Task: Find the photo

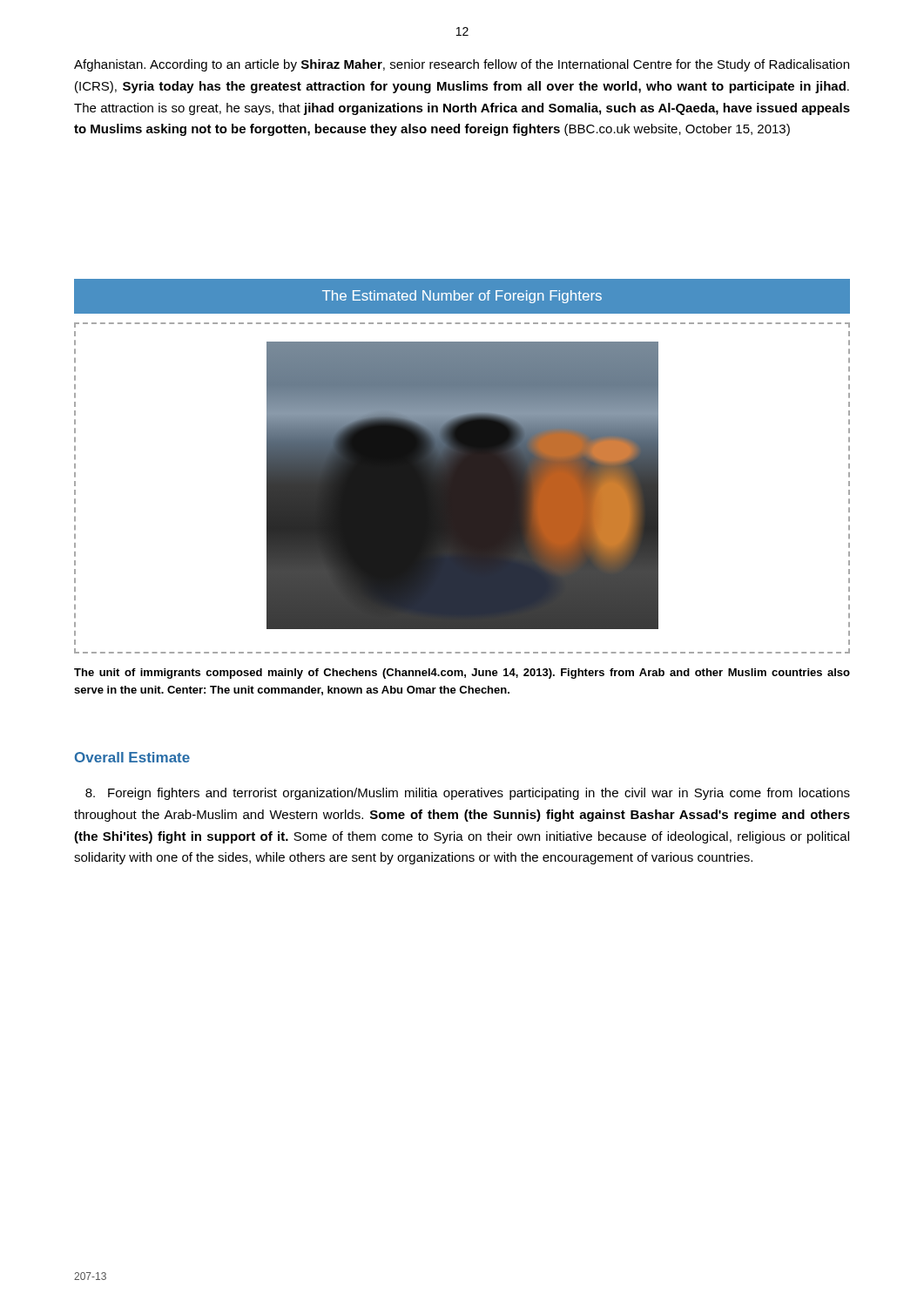Action: click(462, 488)
